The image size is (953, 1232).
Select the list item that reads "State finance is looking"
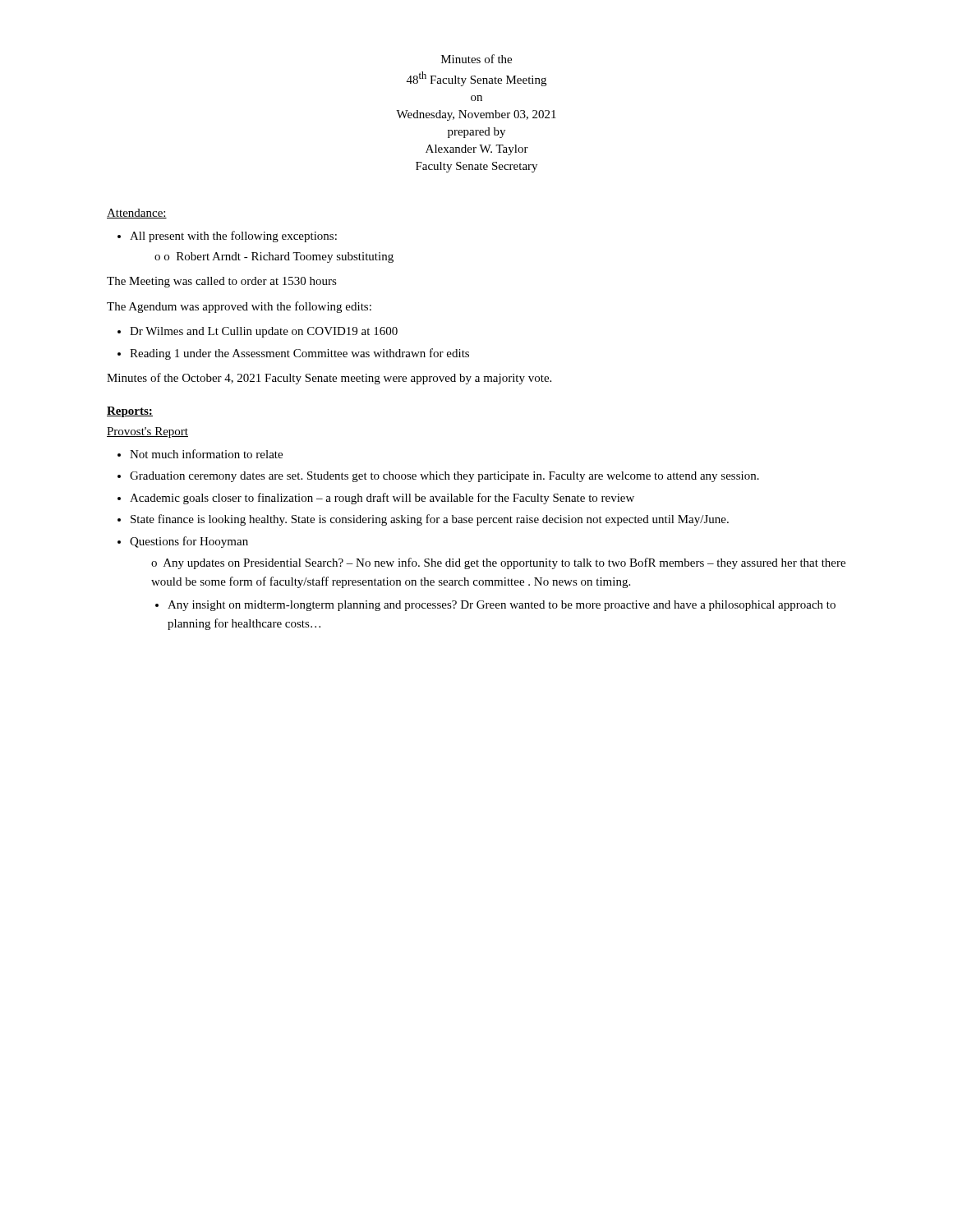point(476,519)
